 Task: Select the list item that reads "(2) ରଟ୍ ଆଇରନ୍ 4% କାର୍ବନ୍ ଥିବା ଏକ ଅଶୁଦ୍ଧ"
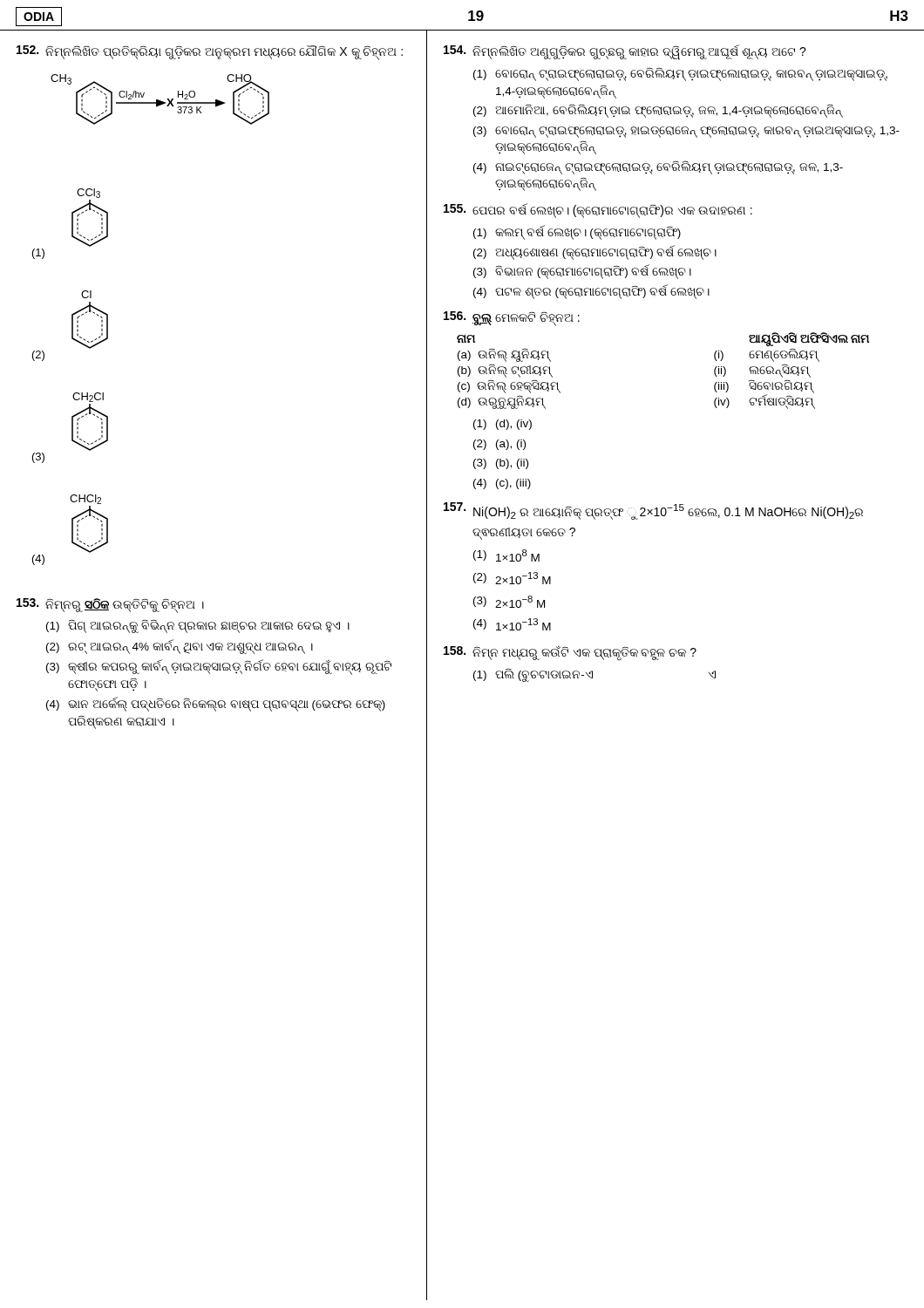[x=229, y=646]
